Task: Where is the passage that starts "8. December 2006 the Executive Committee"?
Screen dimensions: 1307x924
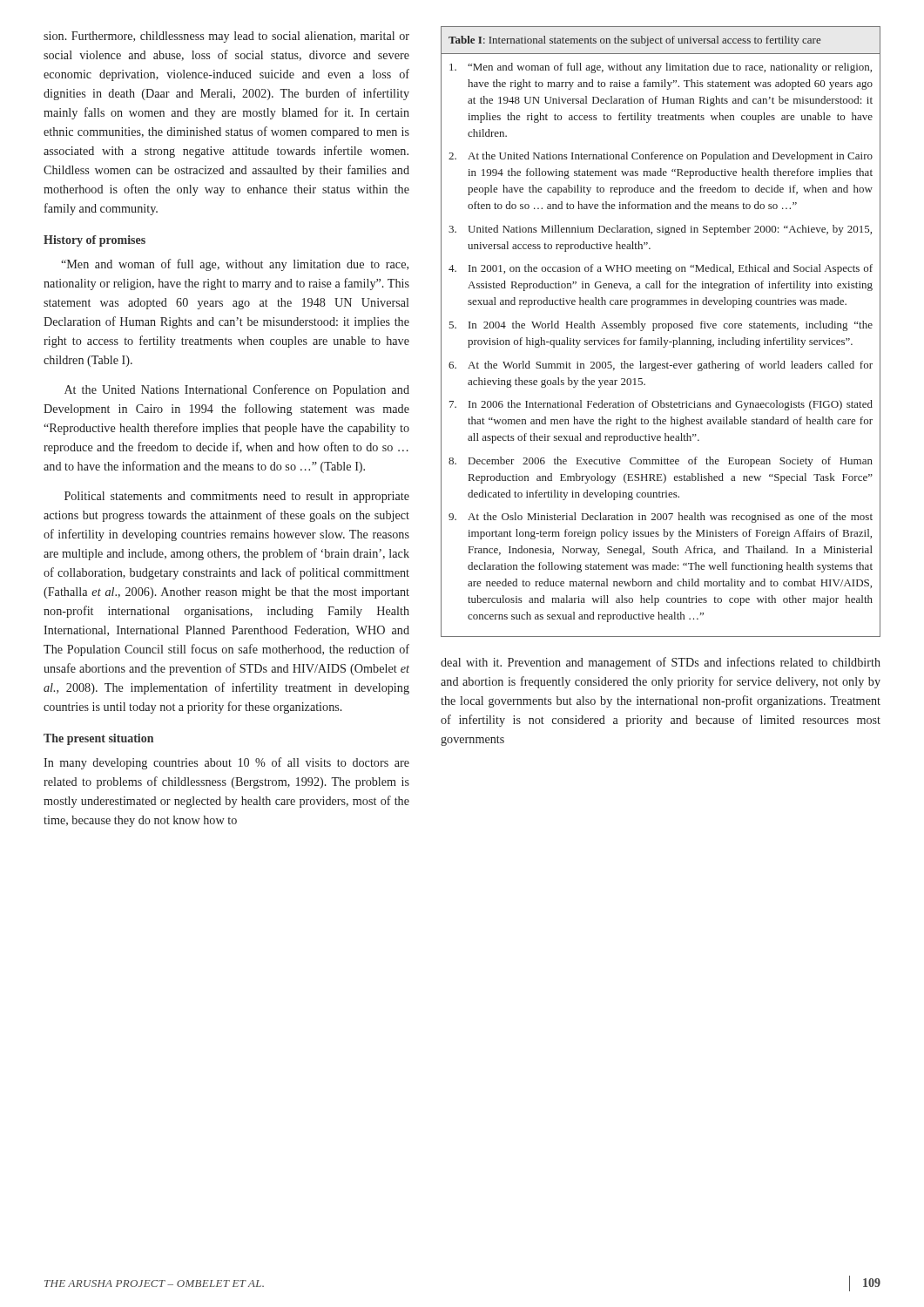Action: [661, 478]
